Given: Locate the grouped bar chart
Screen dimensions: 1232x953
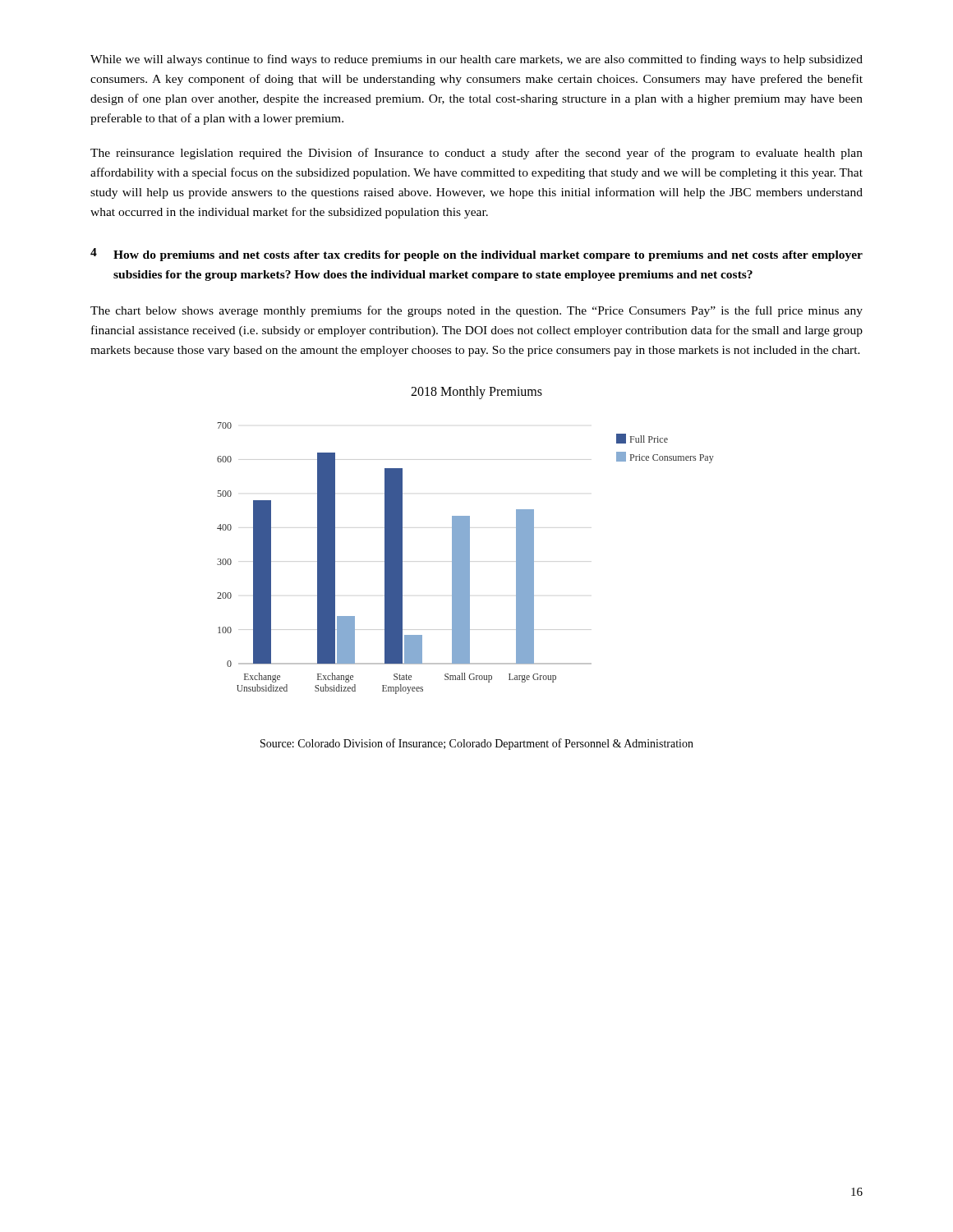Looking at the screenshot, I should pos(476,557).
